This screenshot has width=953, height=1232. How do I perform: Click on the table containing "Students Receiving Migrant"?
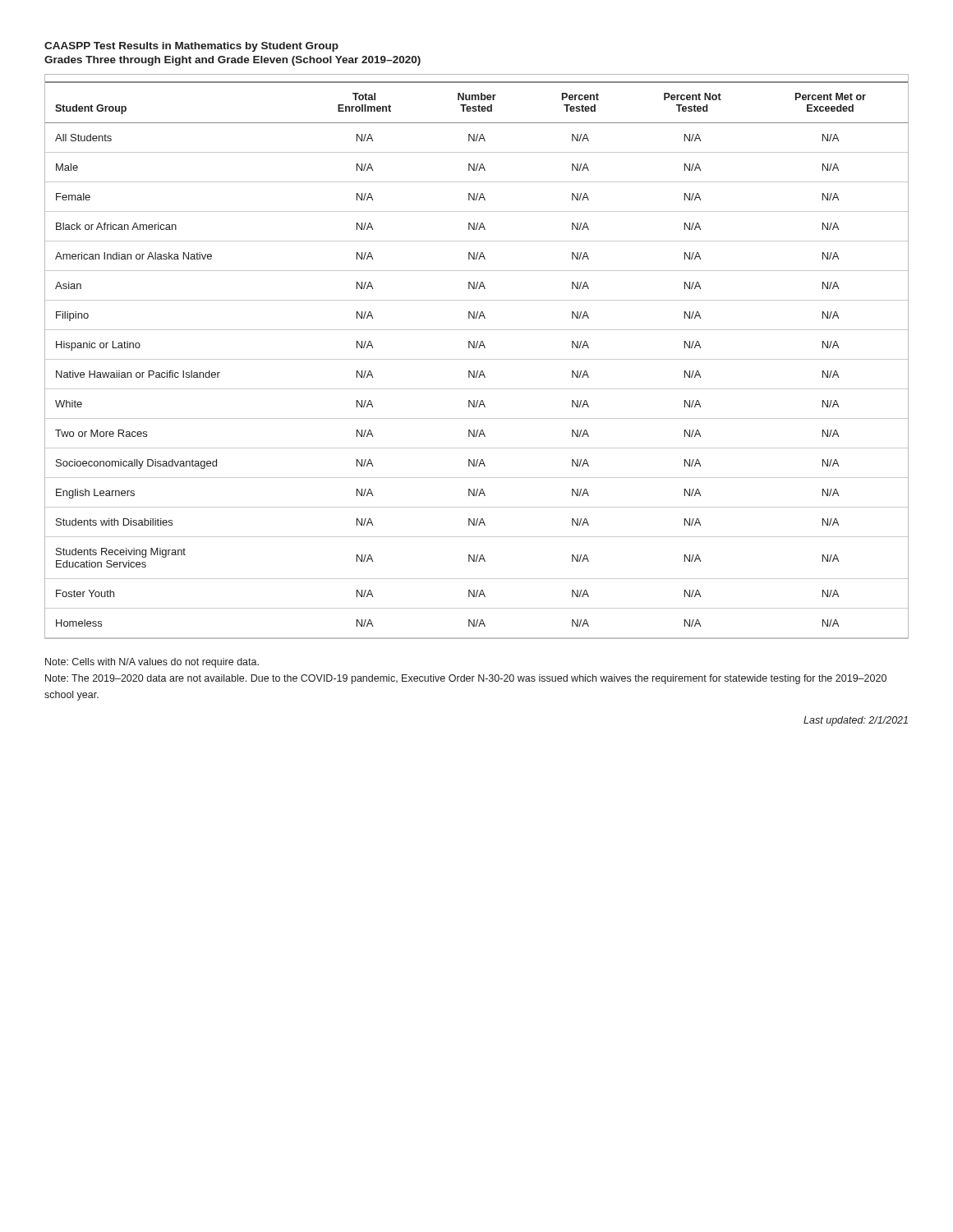[476, 356]
